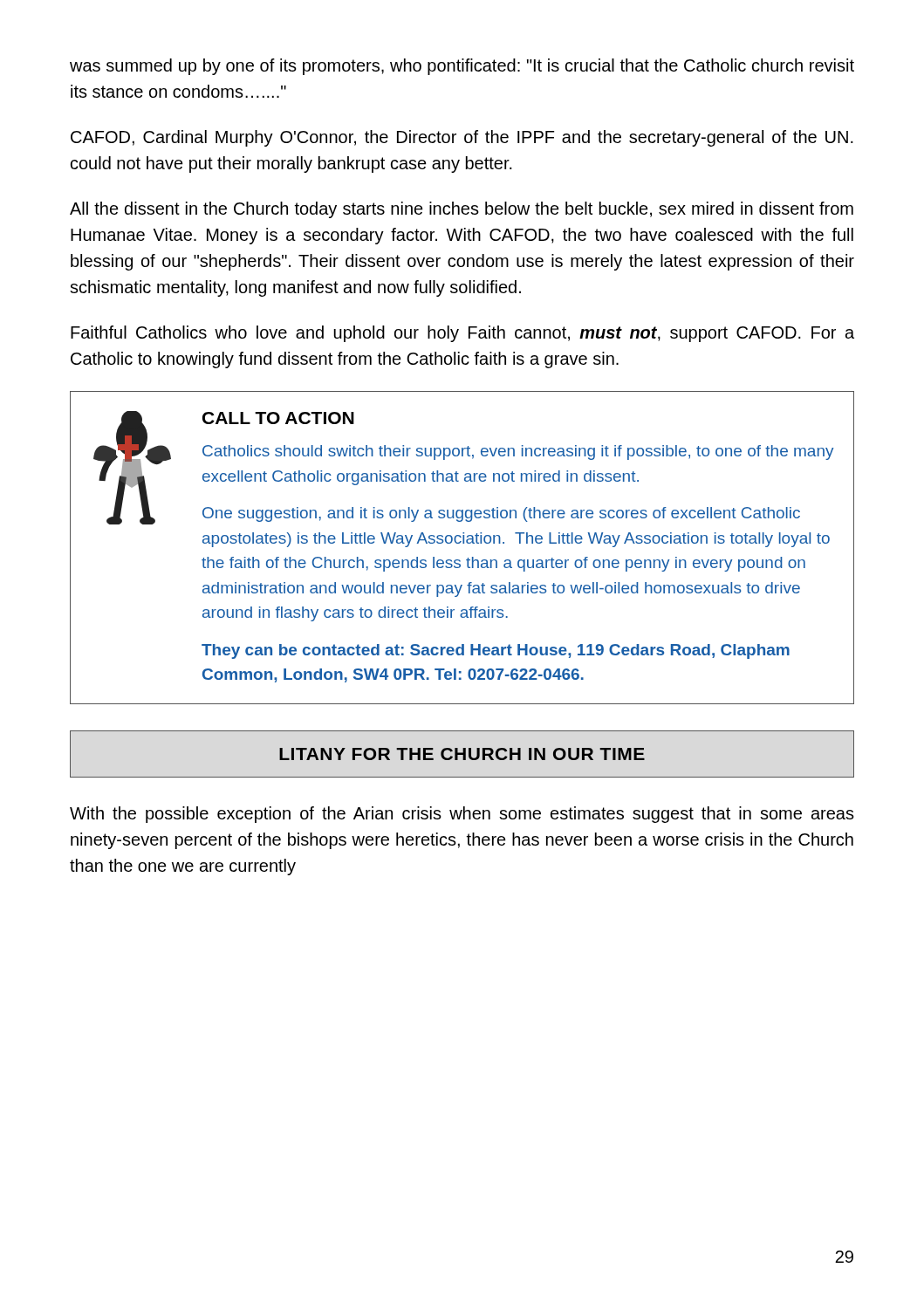
Task: Point to the passage starting "CALL TO ACTION"
Action: coord(278,418)
